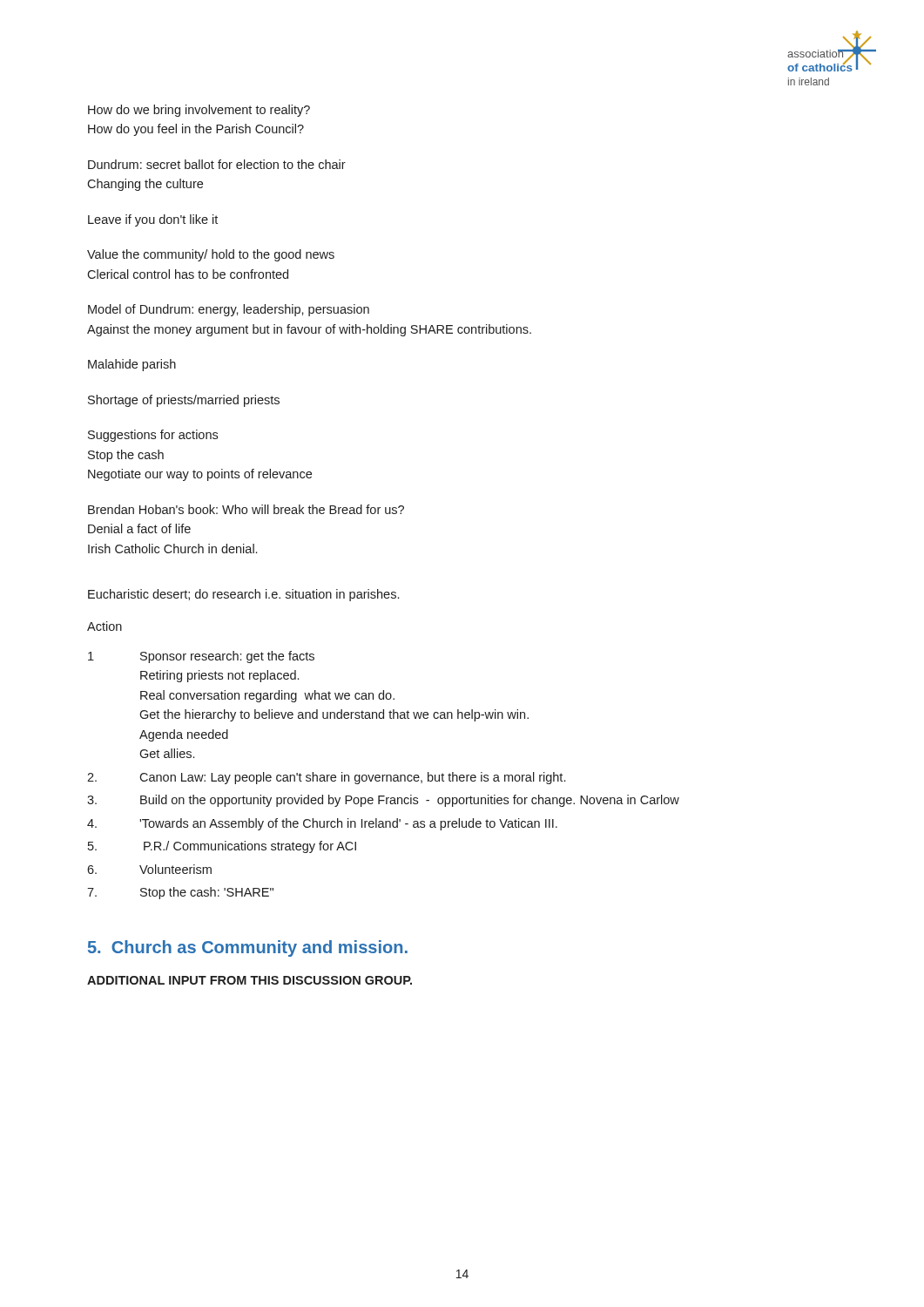The width and height of the screenshot is (924, 1307).
Task: Find the block starting "Leave if you don't like it"
Action: coord(153,220)
